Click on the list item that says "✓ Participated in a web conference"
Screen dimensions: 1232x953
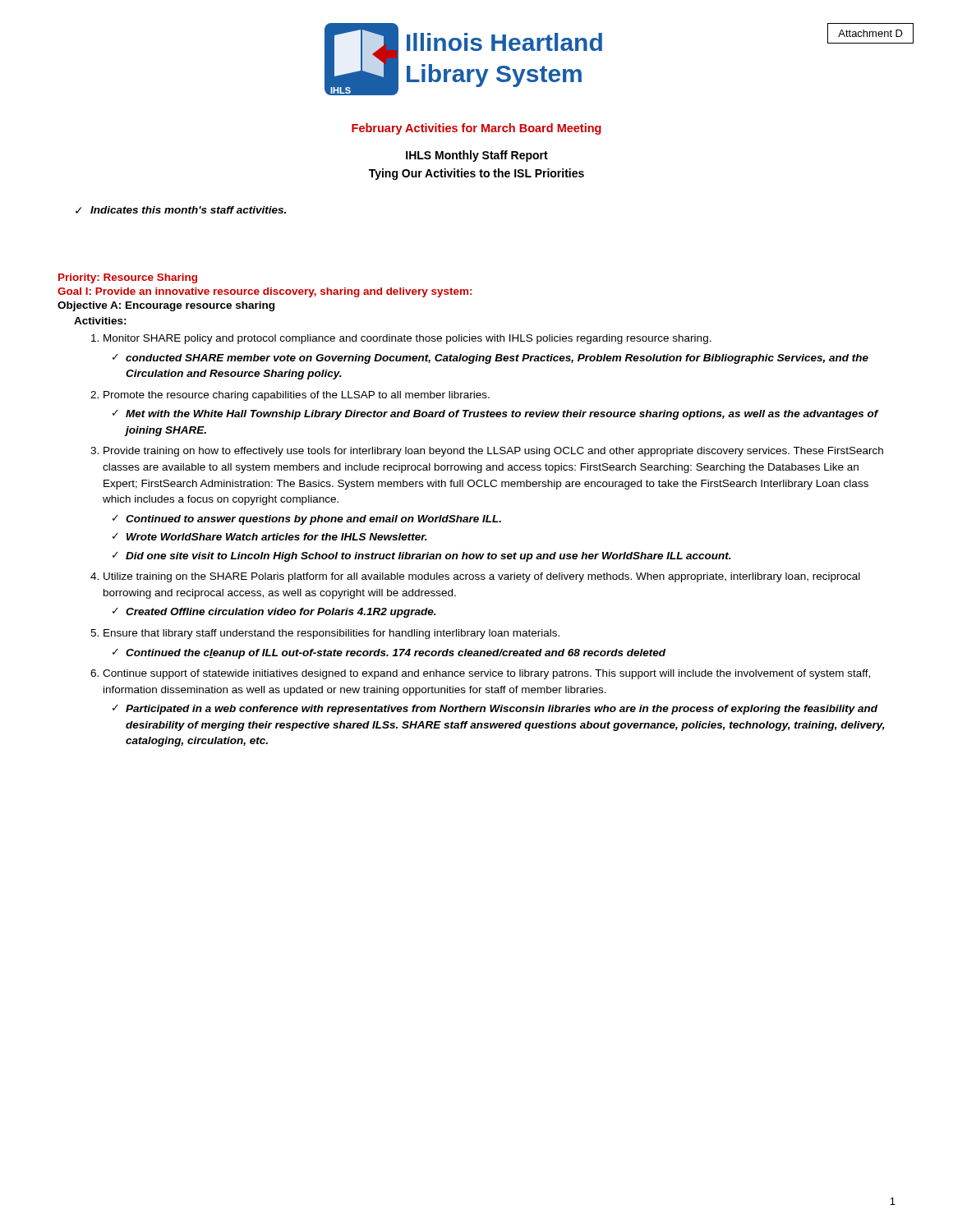pos(503,725)
